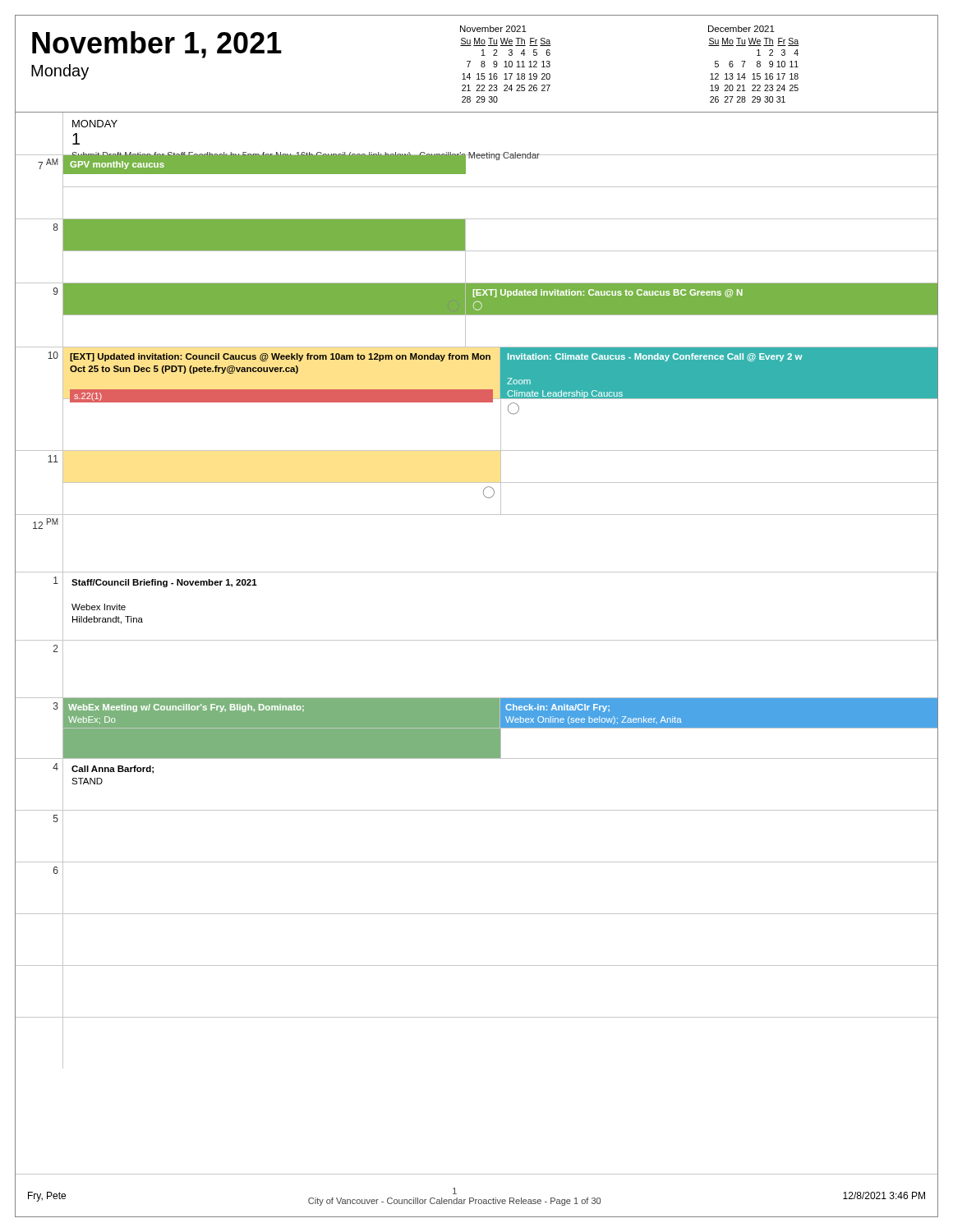The image size is (953, 1232).
Task: Select the text block that says "WebEx Meeting w/ Councillor's"
Action: pos(281,713)
